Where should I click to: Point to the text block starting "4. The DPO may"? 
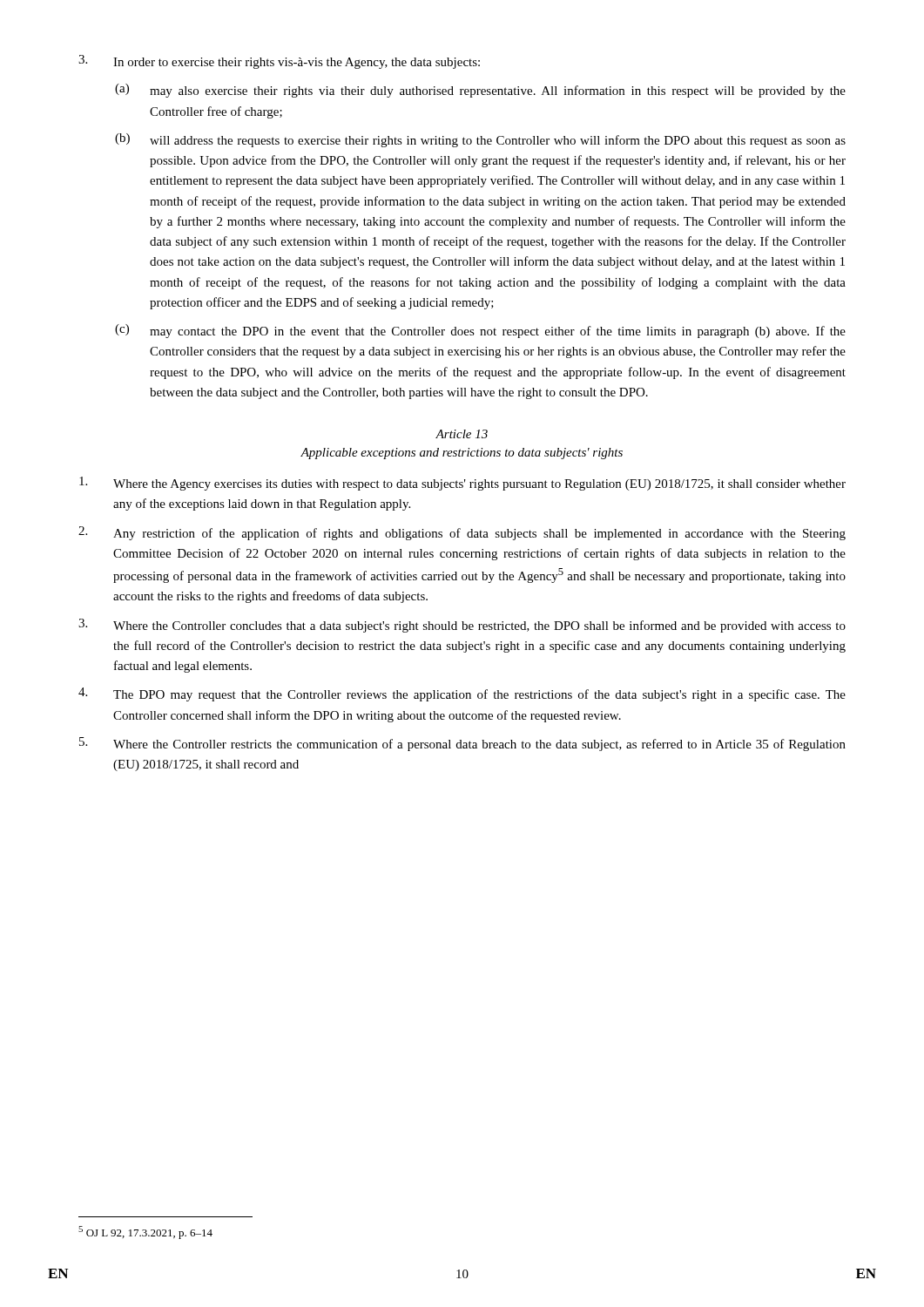[462, 705]
